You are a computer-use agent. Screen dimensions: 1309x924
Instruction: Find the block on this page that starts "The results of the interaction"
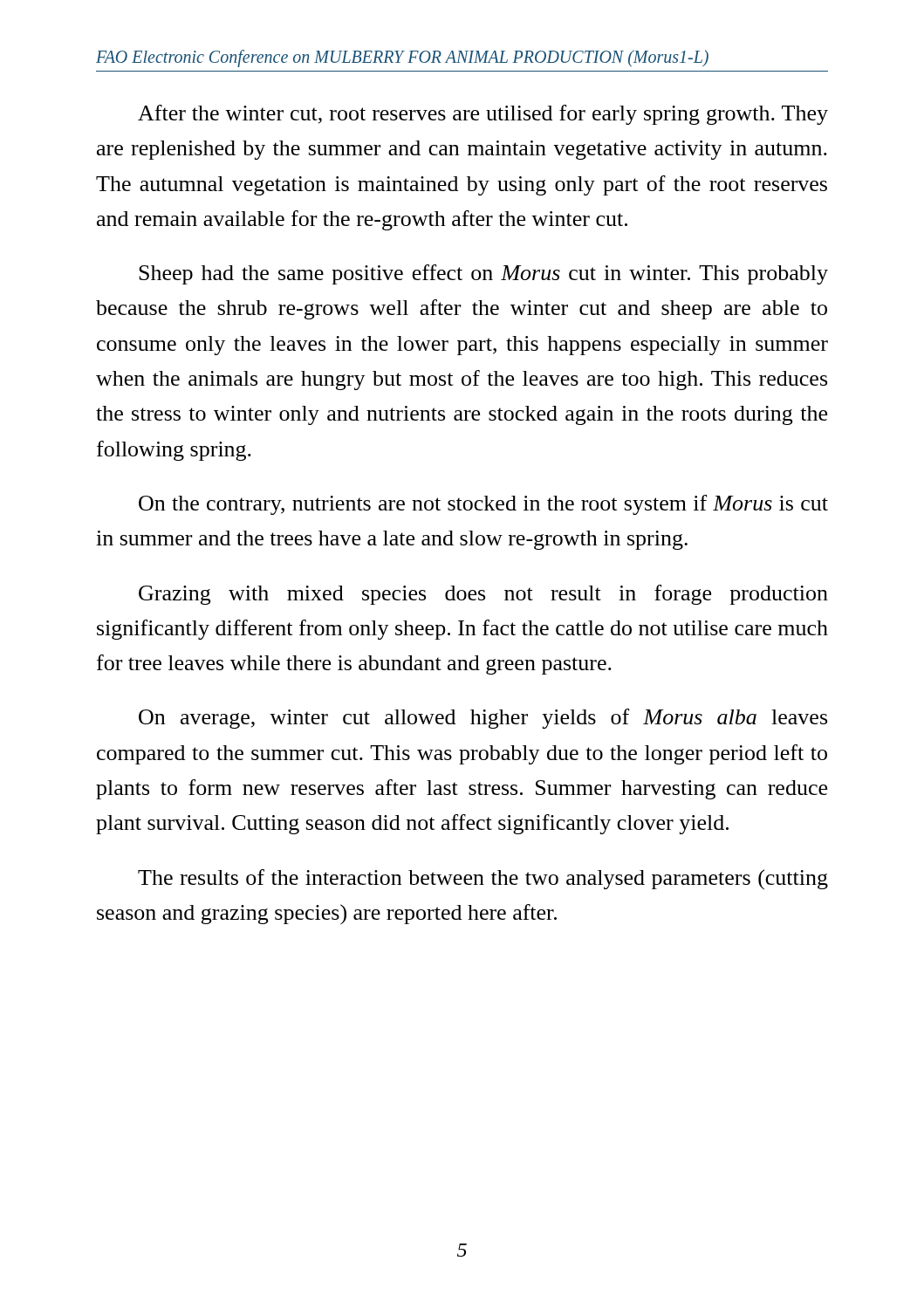tap(462, 895)
